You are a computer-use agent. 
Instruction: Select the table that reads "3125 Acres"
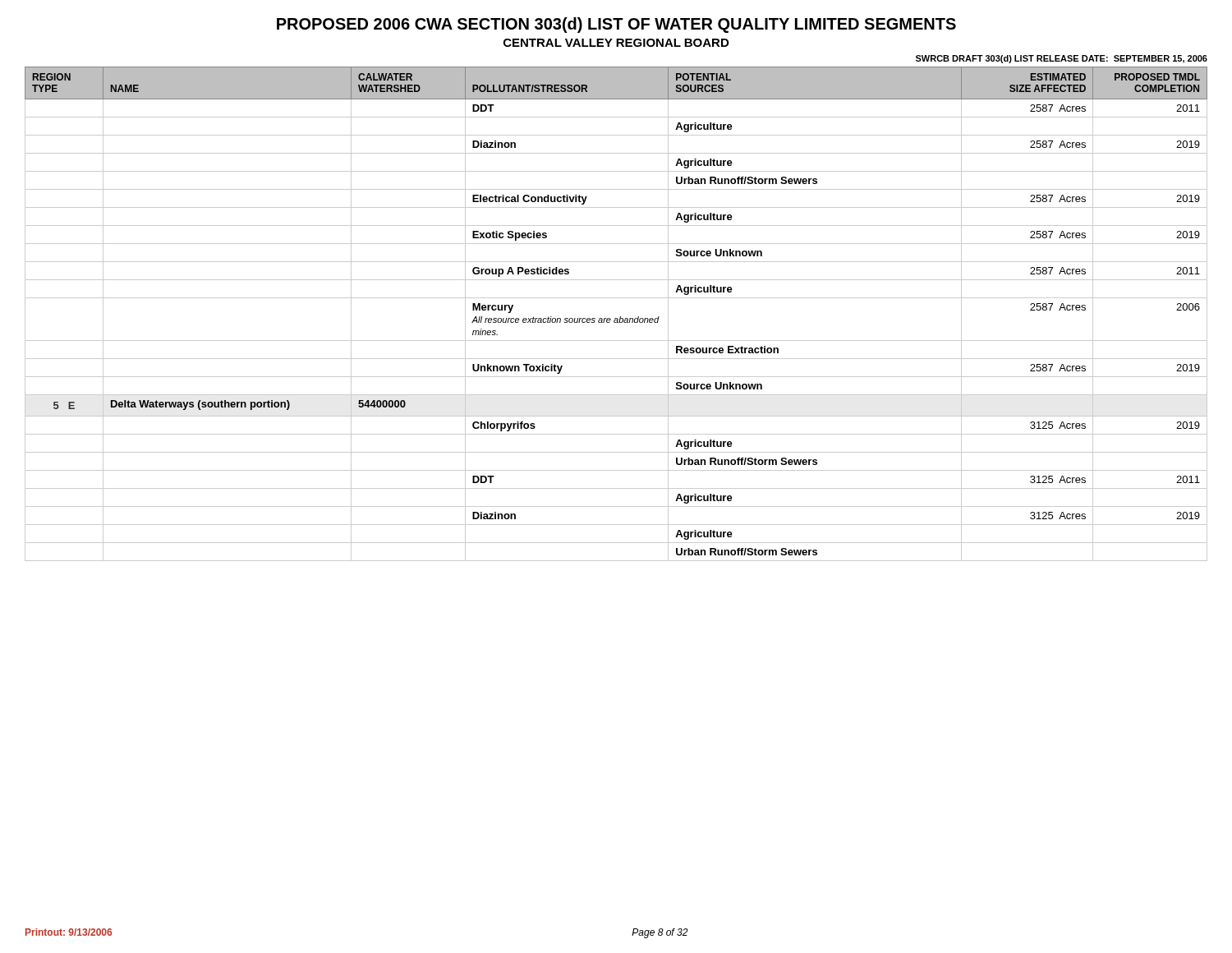[616, 314]
